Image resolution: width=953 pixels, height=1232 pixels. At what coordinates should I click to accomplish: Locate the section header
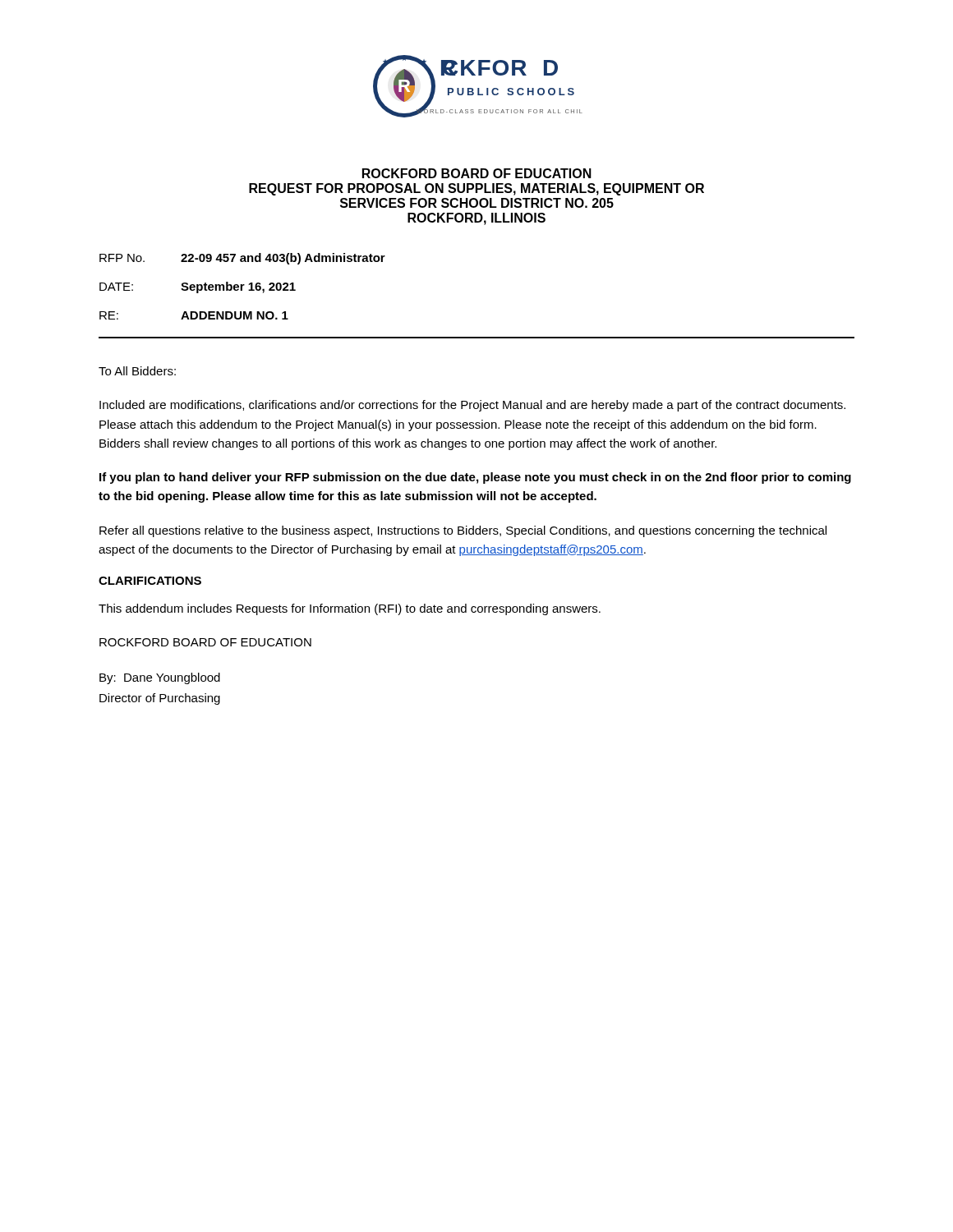[x=150, y=580]
